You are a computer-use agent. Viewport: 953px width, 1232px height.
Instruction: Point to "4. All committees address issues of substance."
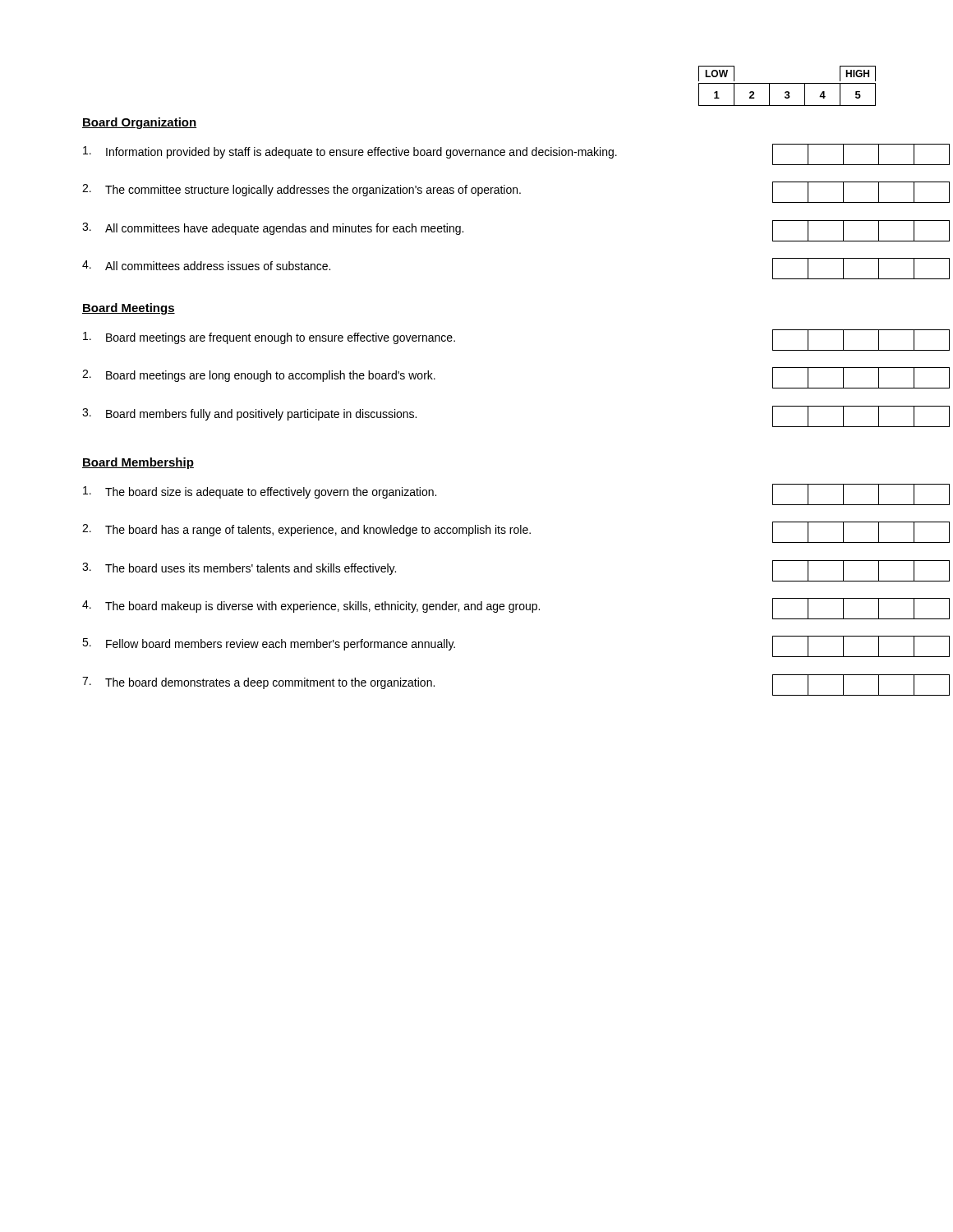(x=206, y=265)
